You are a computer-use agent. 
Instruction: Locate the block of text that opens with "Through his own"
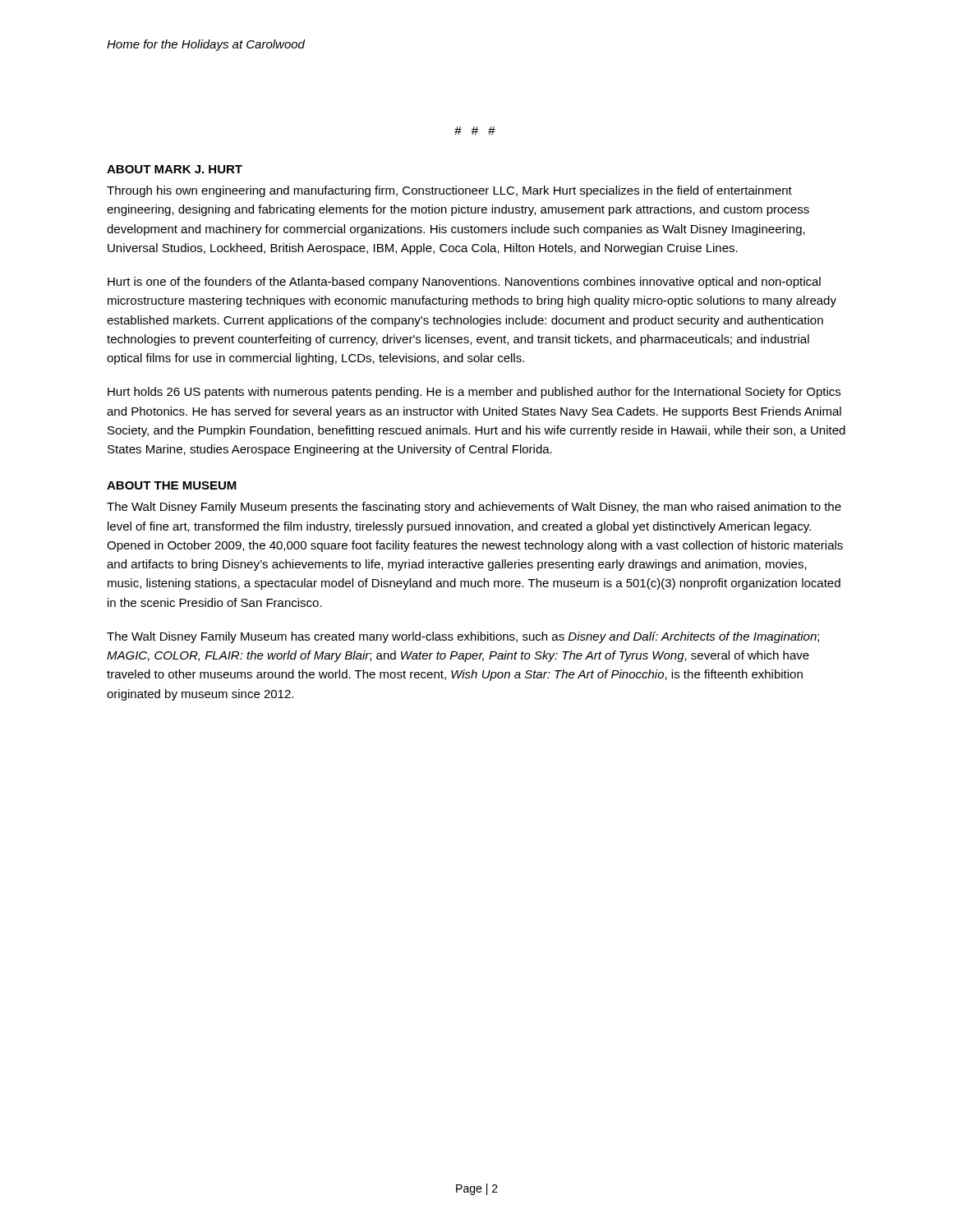(x=458, y=219)
